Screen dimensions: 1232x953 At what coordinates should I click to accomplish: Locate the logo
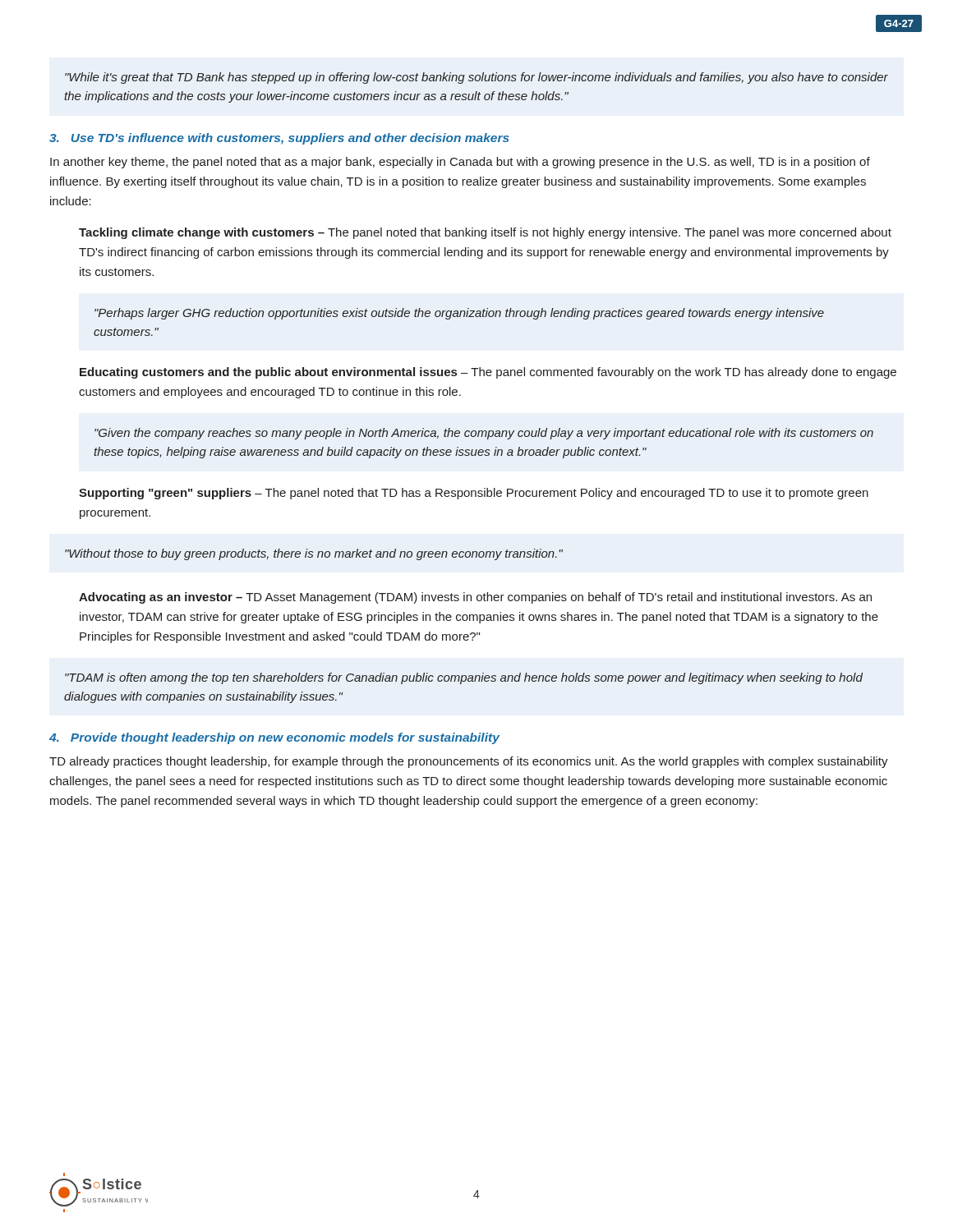(x=99, y=1193)
